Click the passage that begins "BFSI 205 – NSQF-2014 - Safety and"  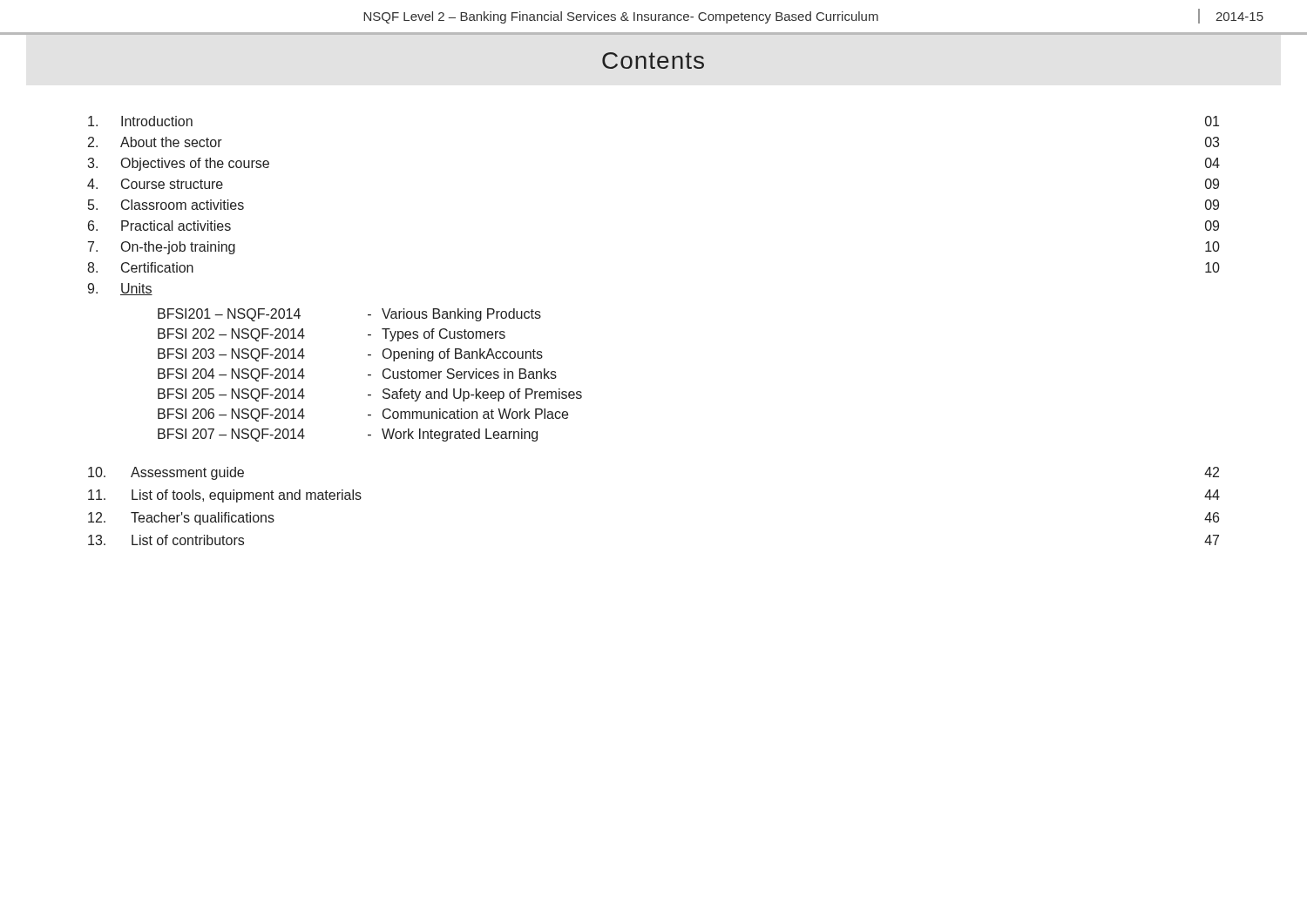coord(370,395)
